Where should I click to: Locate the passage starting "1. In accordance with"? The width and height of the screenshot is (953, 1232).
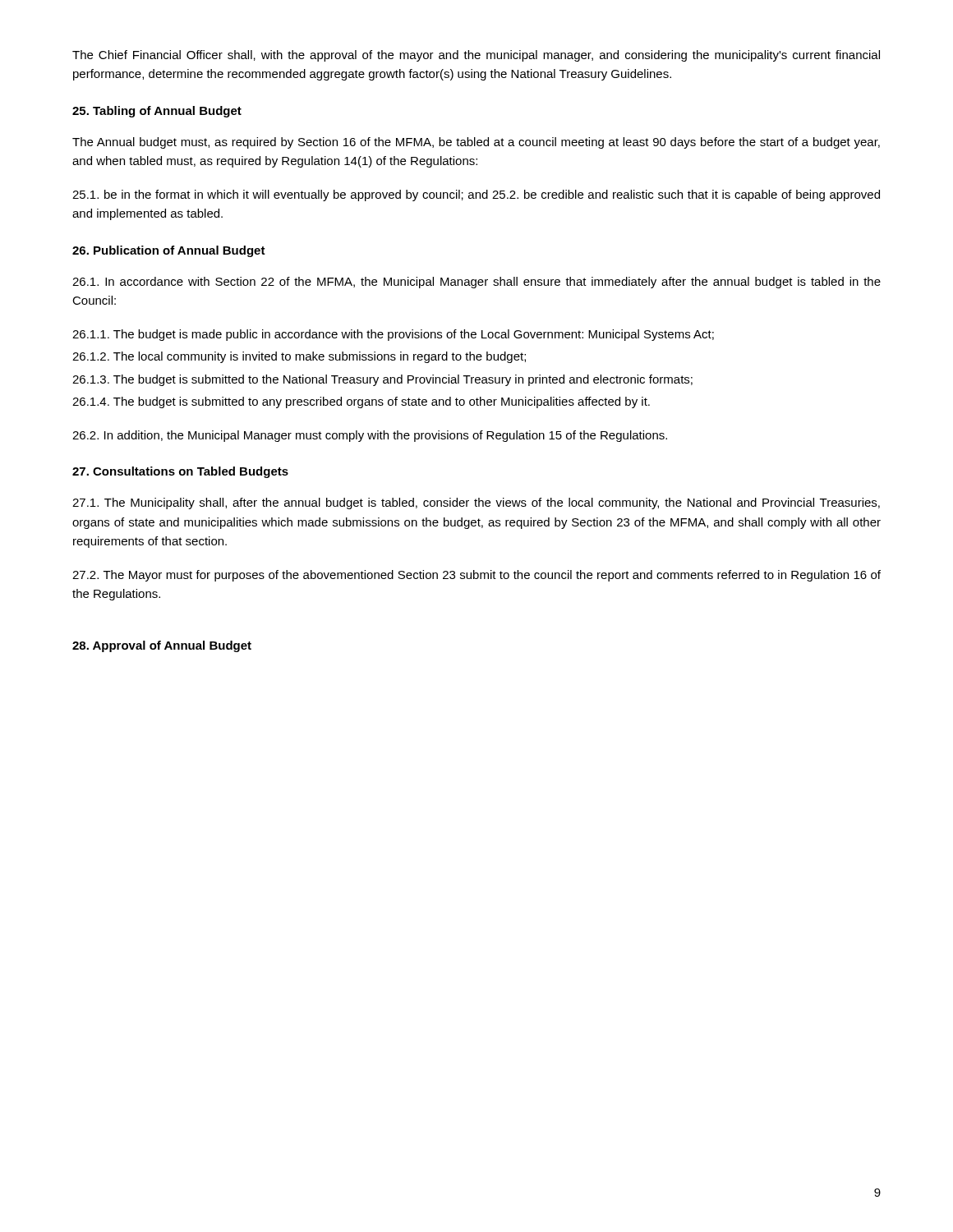[x=476, y=290]
